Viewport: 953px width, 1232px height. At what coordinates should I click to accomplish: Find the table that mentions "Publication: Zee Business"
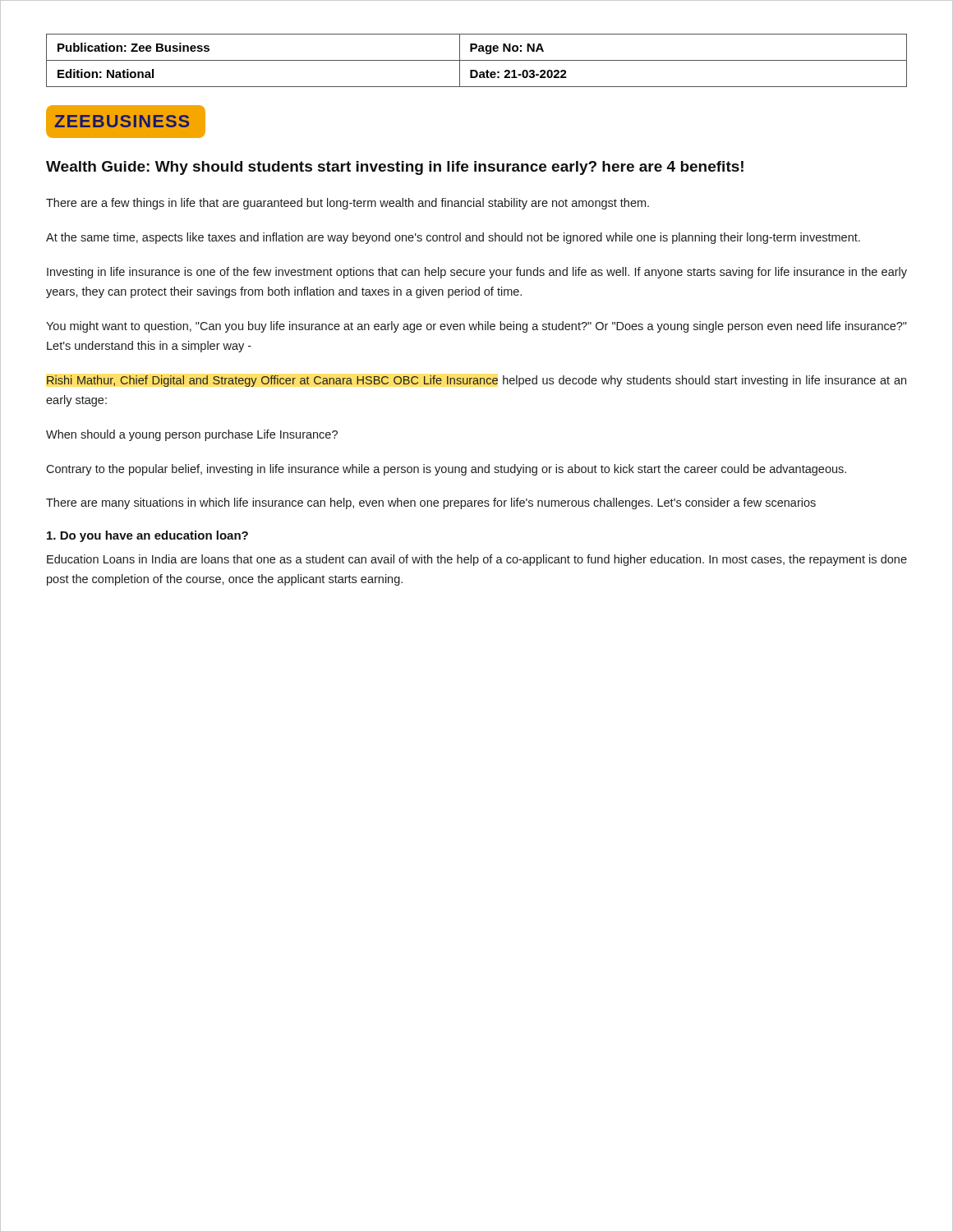(x=476, y=60)
